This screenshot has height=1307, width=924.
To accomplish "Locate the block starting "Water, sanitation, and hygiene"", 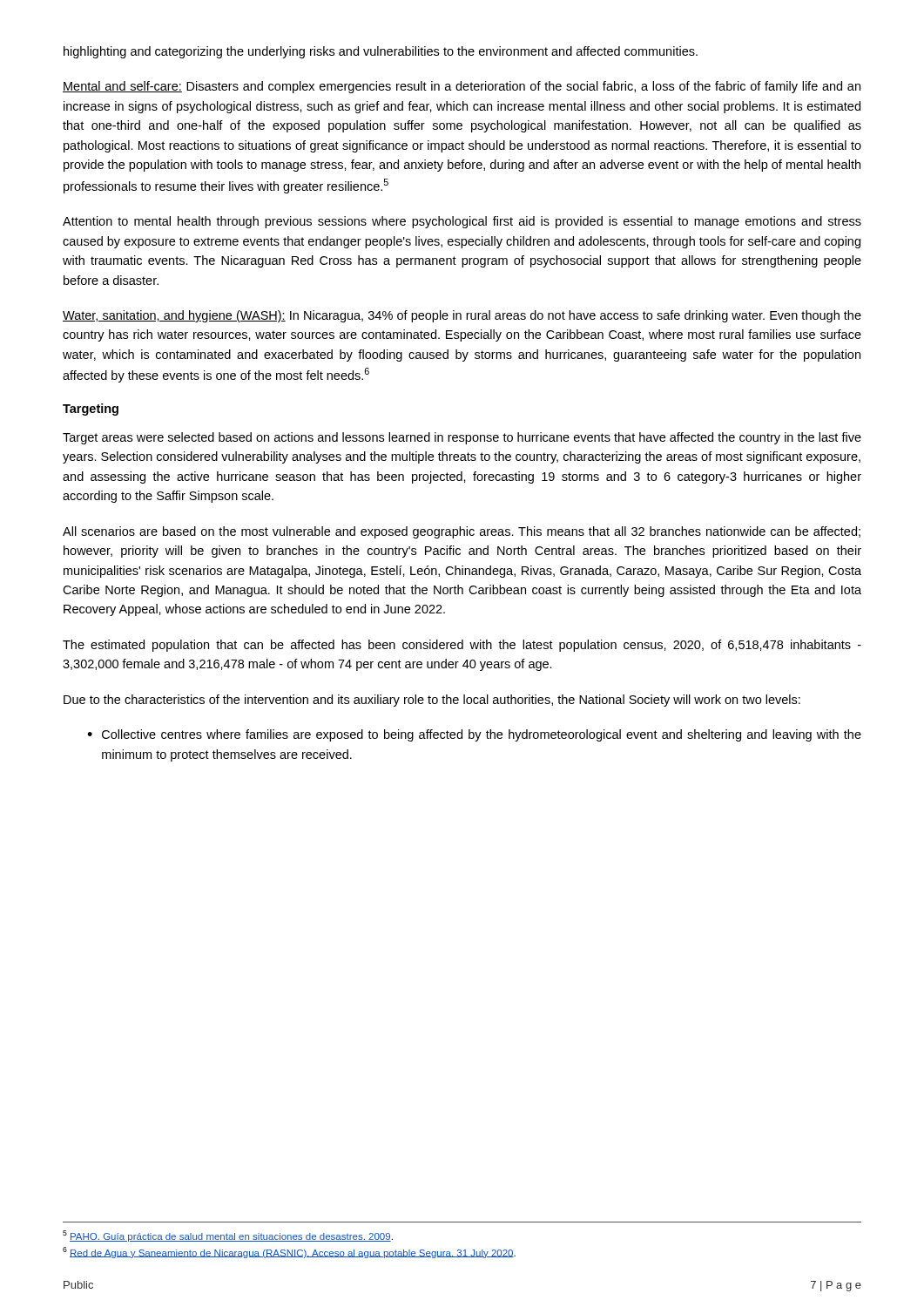I will [462, 346].
